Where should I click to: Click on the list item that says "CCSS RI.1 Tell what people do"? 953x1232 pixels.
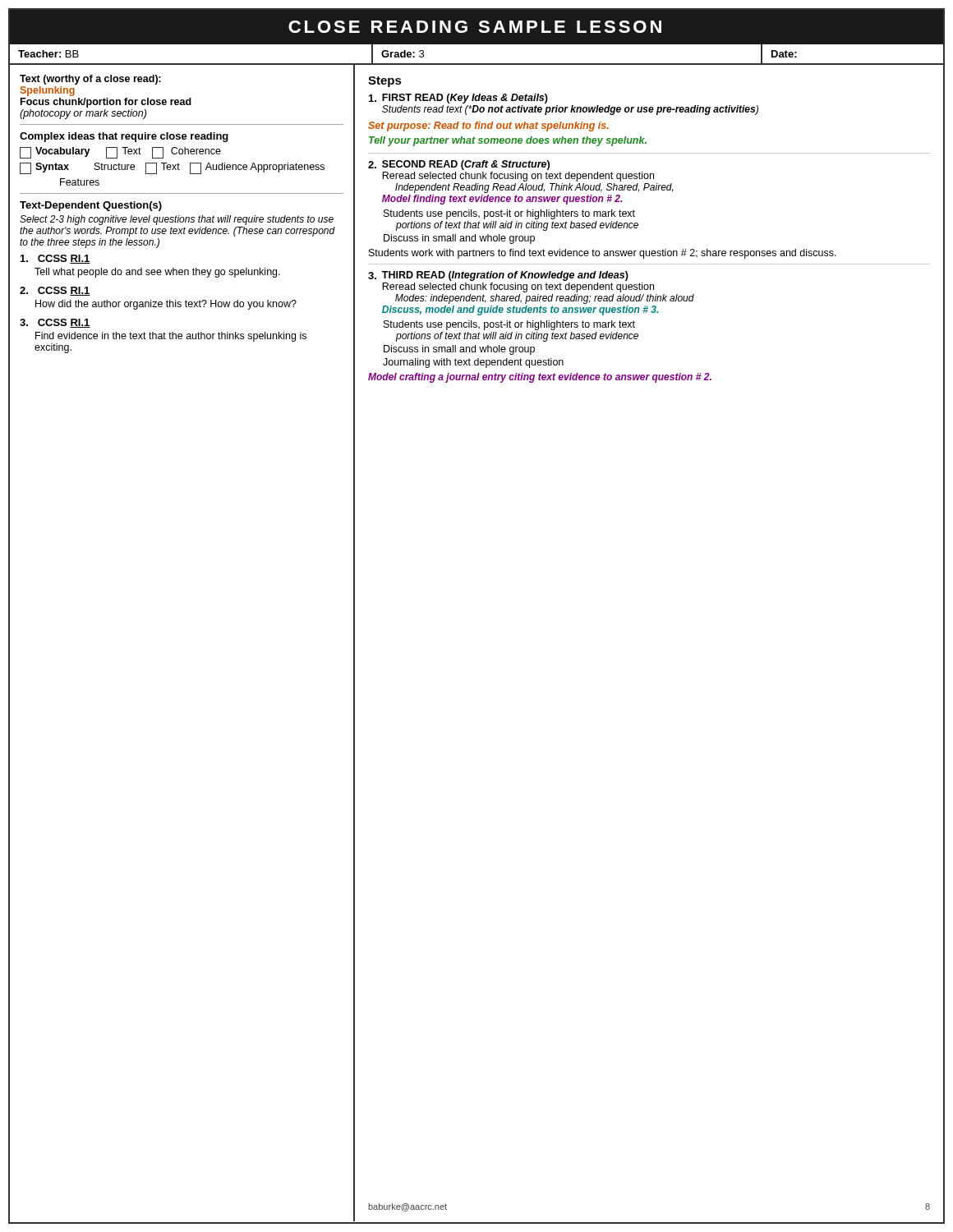[182, 265]
